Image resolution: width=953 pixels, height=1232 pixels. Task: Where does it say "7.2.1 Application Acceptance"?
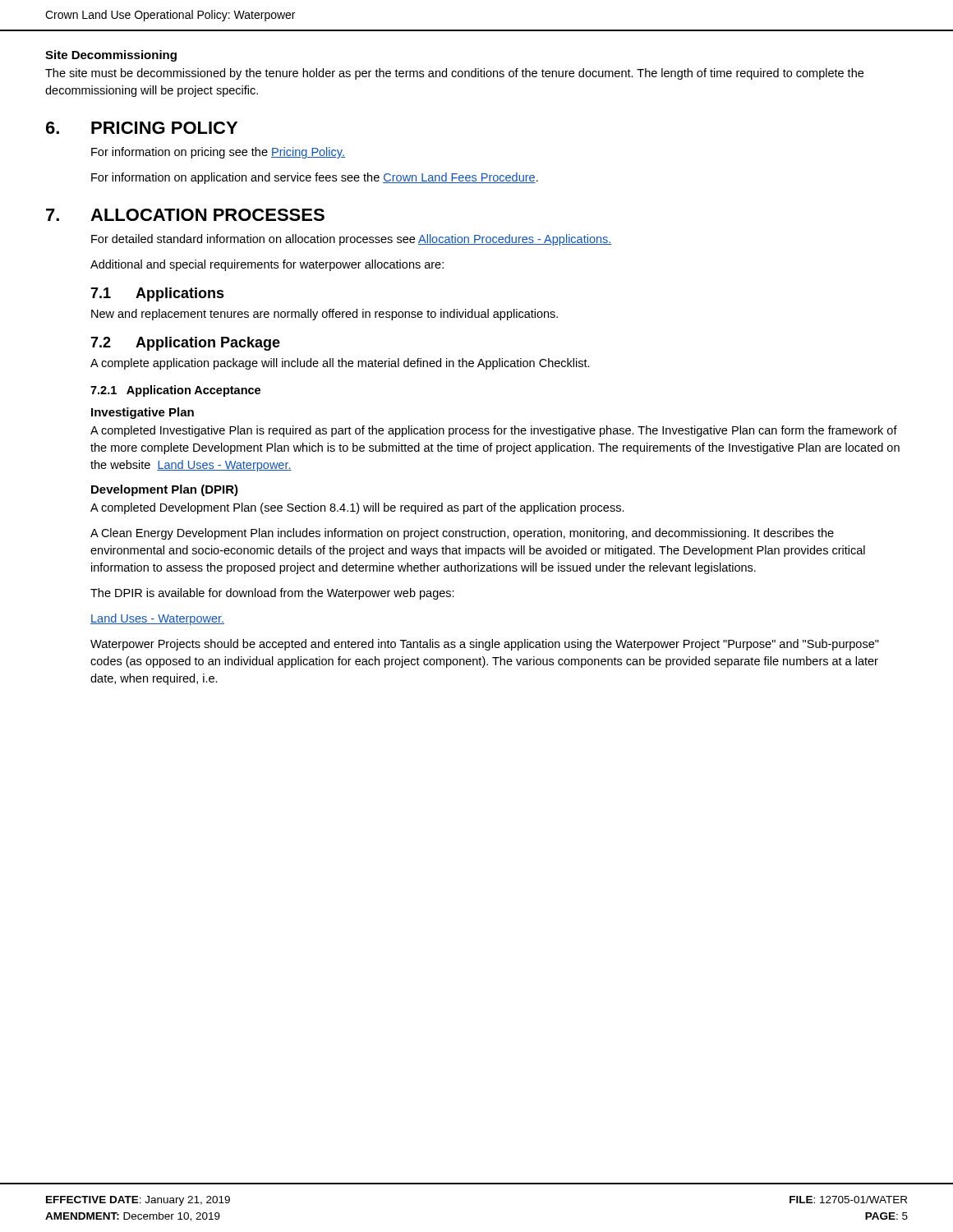[x=176, y=390]
